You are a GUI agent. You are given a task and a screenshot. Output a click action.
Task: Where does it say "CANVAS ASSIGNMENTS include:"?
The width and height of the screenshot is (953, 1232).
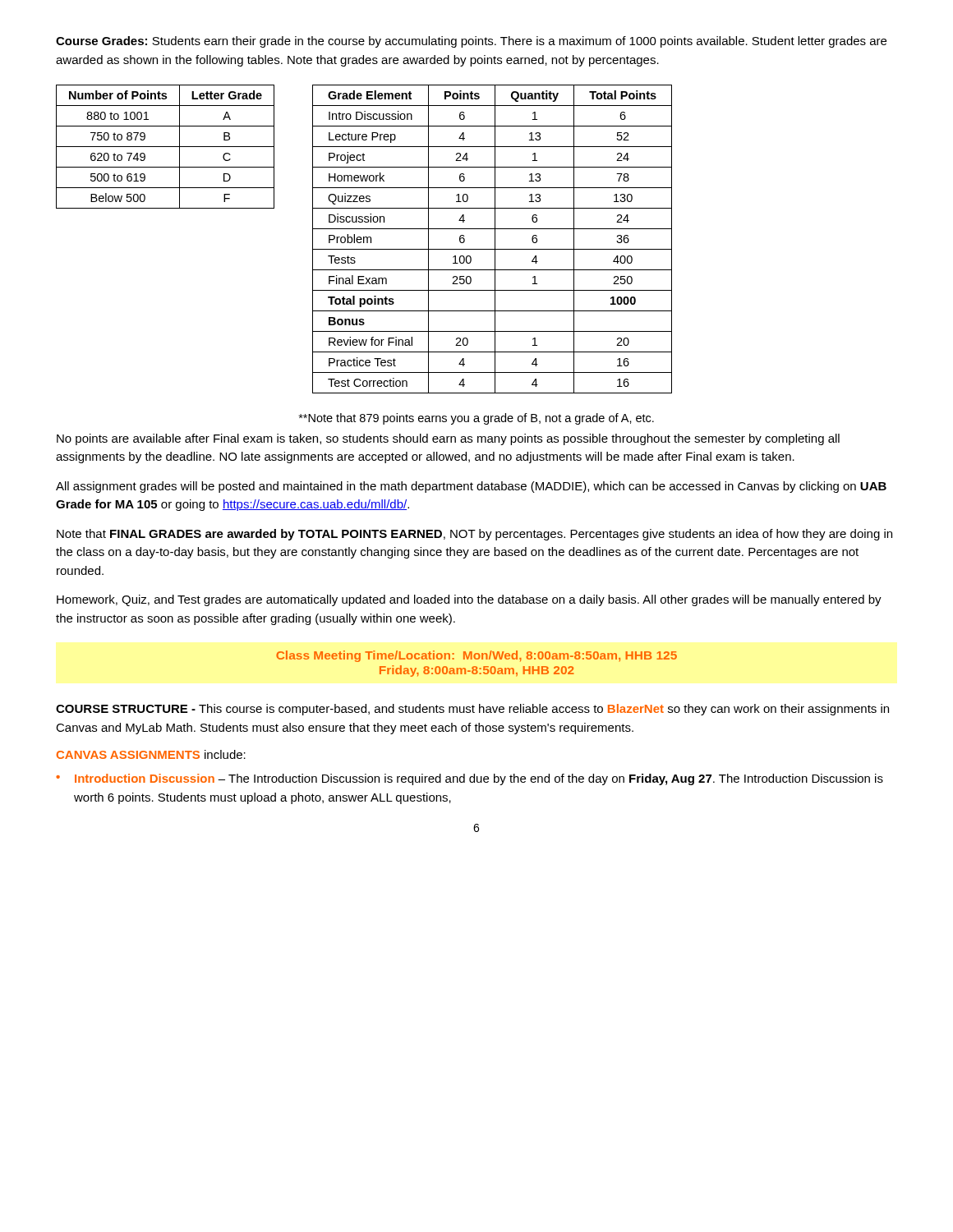[x=151, y=754]
